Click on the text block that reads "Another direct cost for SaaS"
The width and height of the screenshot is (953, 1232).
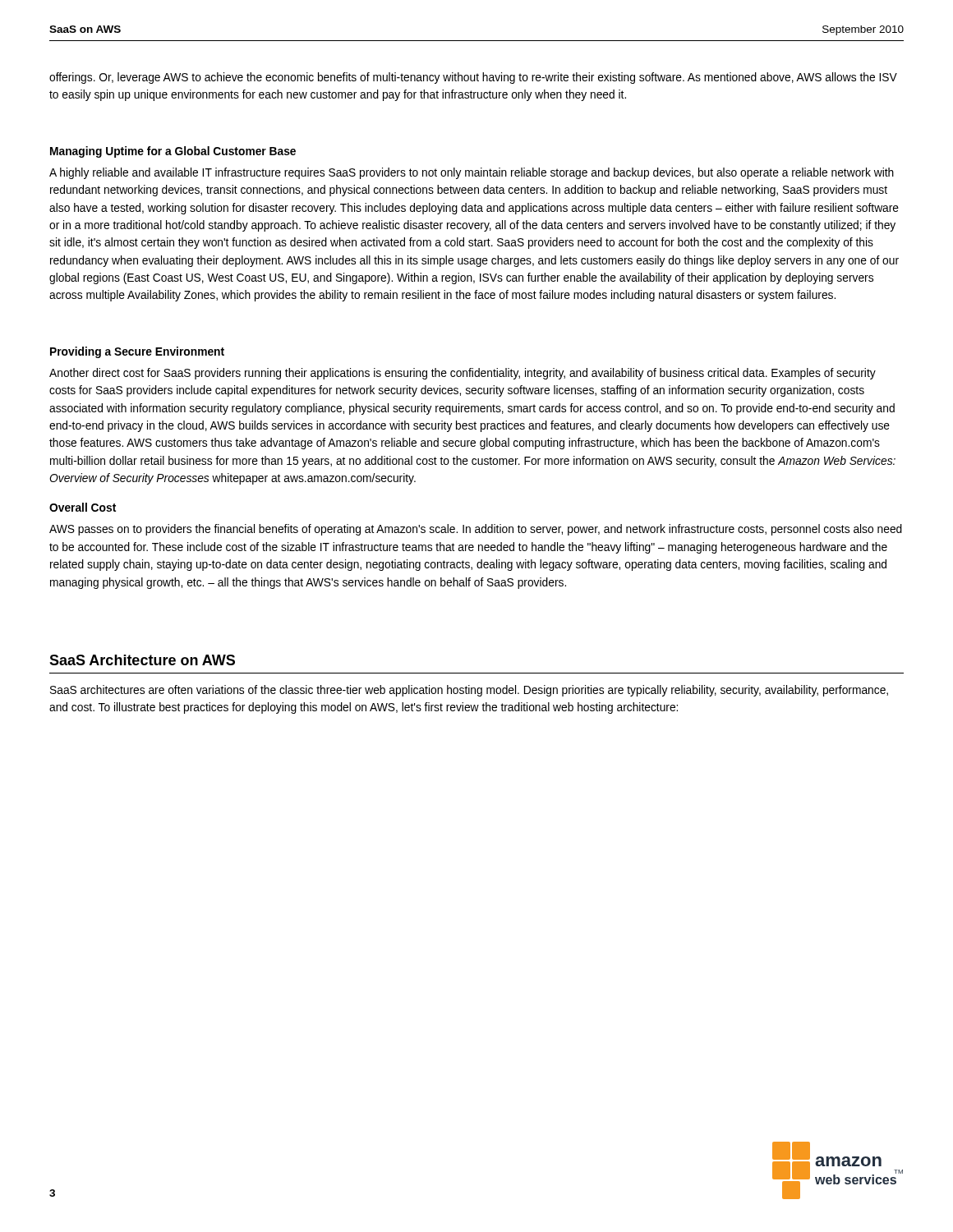pyautogui.click(x=473, y=426)
